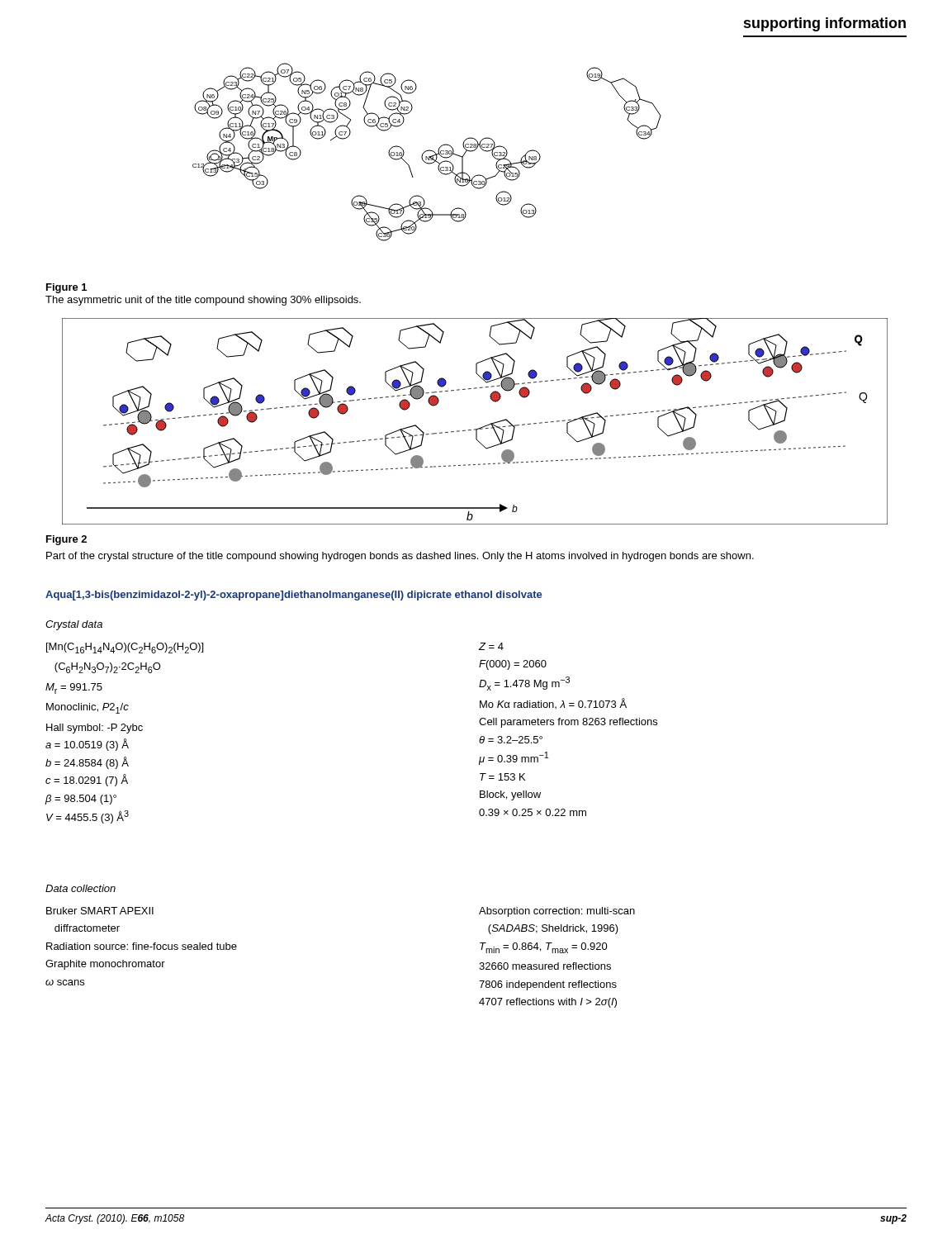Click on the section header that says "Aqua[1,3-bis(benzimidazol-2-yl)-2-oxapropane]diethanolmanganese(II) dipicrate ethanol disolvate"
Viewport: 952px width, 1239px height.
[294, 594]
